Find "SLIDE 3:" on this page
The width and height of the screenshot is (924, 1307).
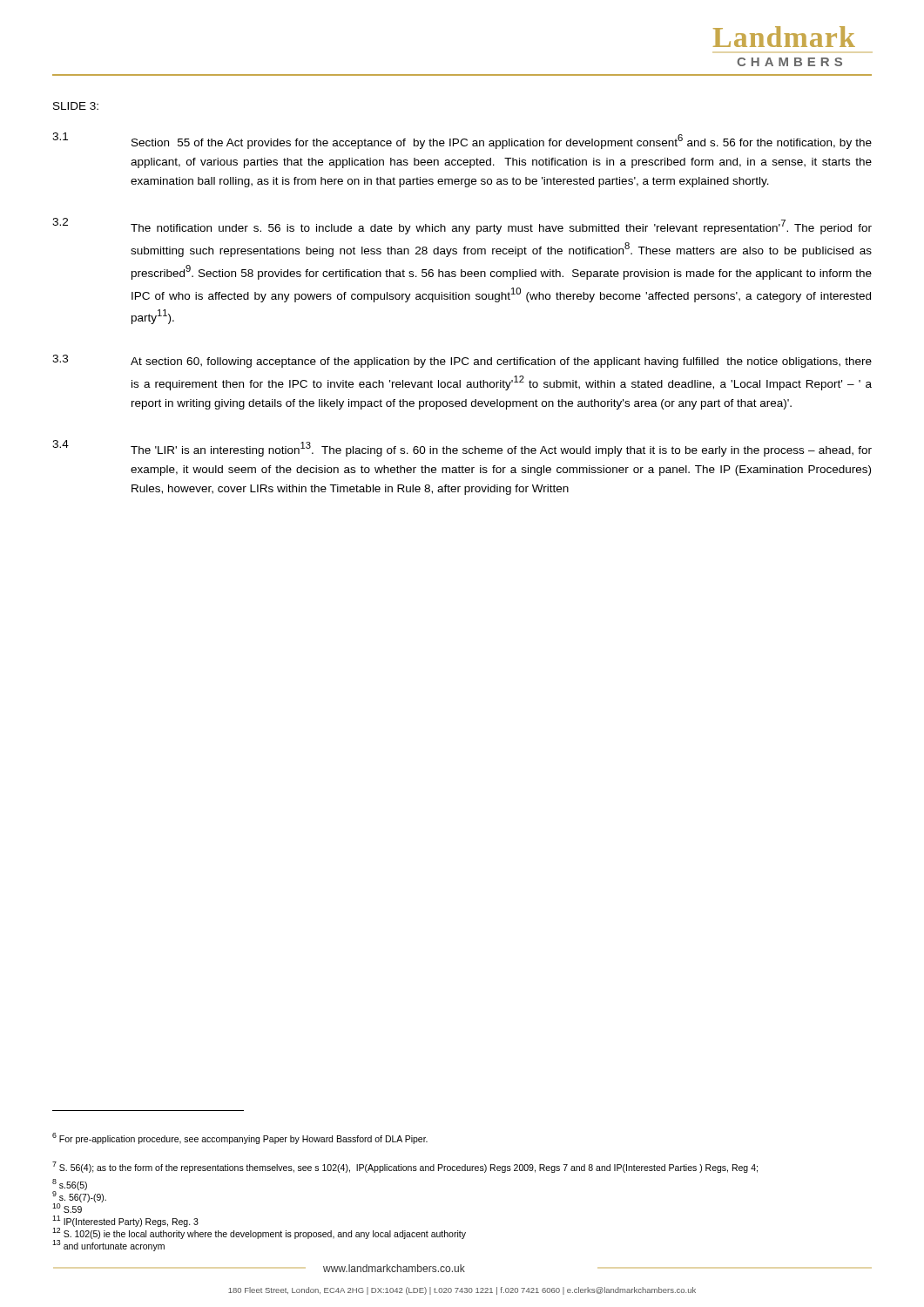(x=76, y=106)
